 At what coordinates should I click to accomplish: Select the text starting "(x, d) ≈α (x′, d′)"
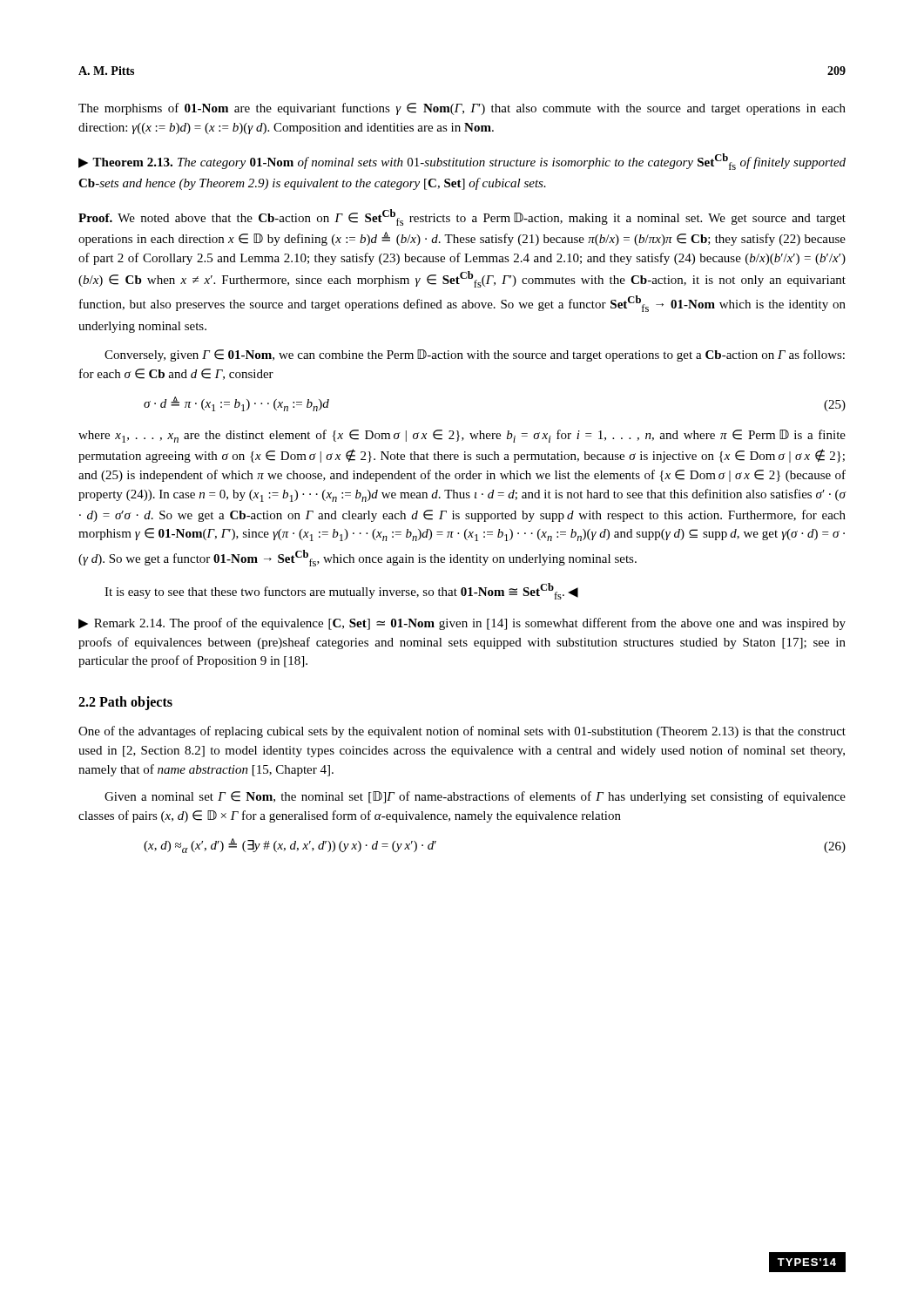294,846
